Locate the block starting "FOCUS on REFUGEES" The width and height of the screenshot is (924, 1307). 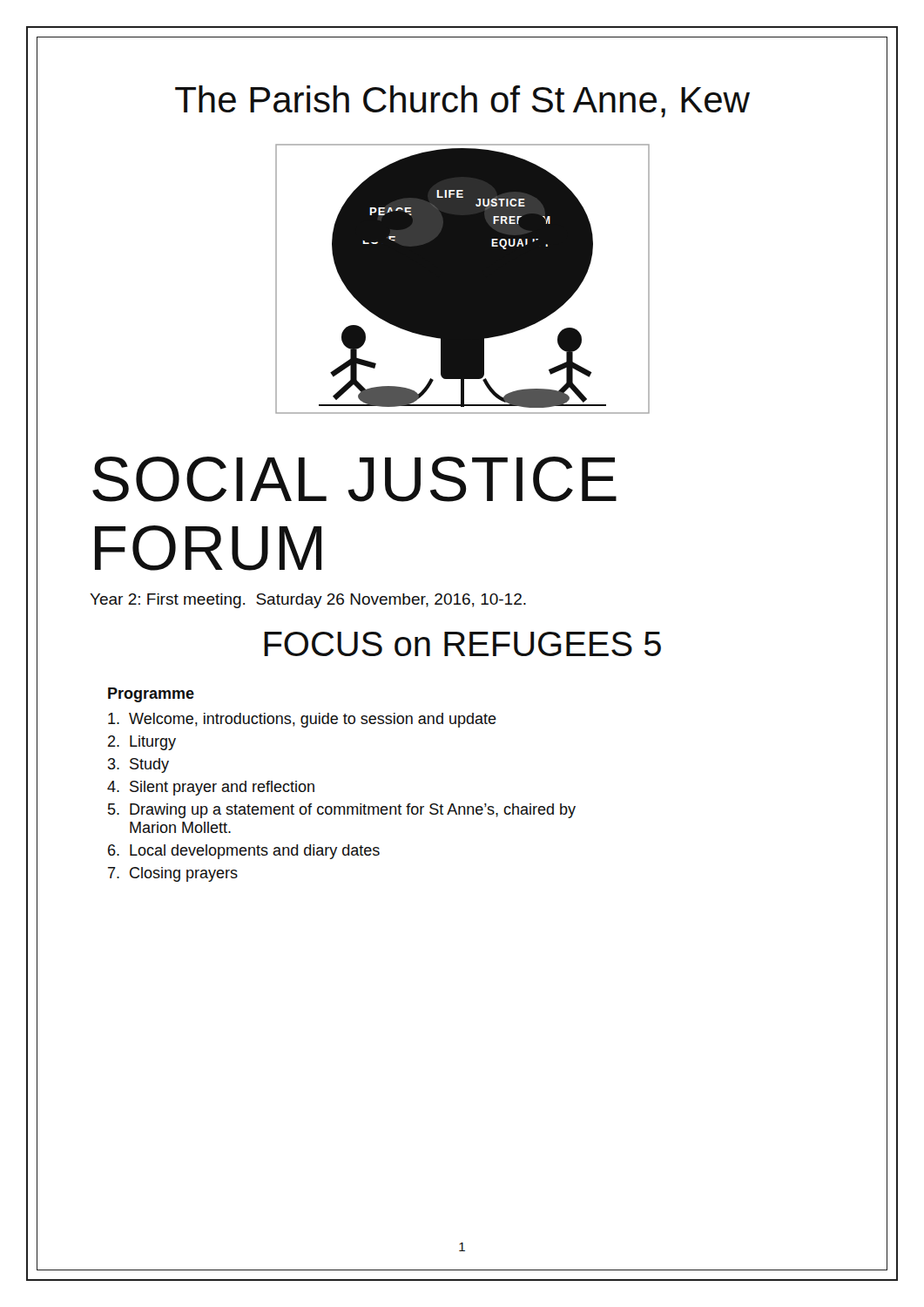click(x=462, y=644)
